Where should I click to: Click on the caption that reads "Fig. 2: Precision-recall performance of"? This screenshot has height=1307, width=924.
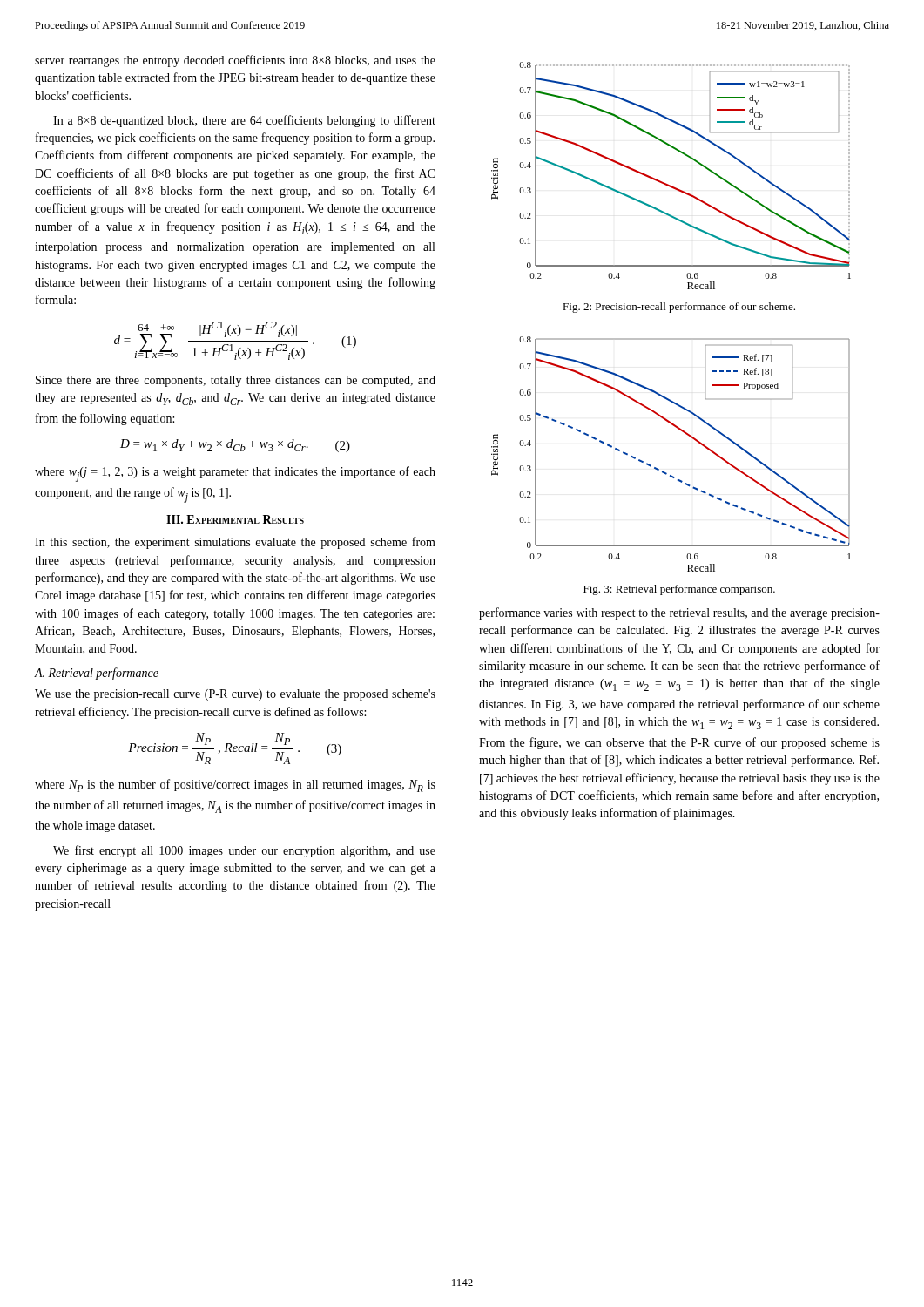point(679,306)
